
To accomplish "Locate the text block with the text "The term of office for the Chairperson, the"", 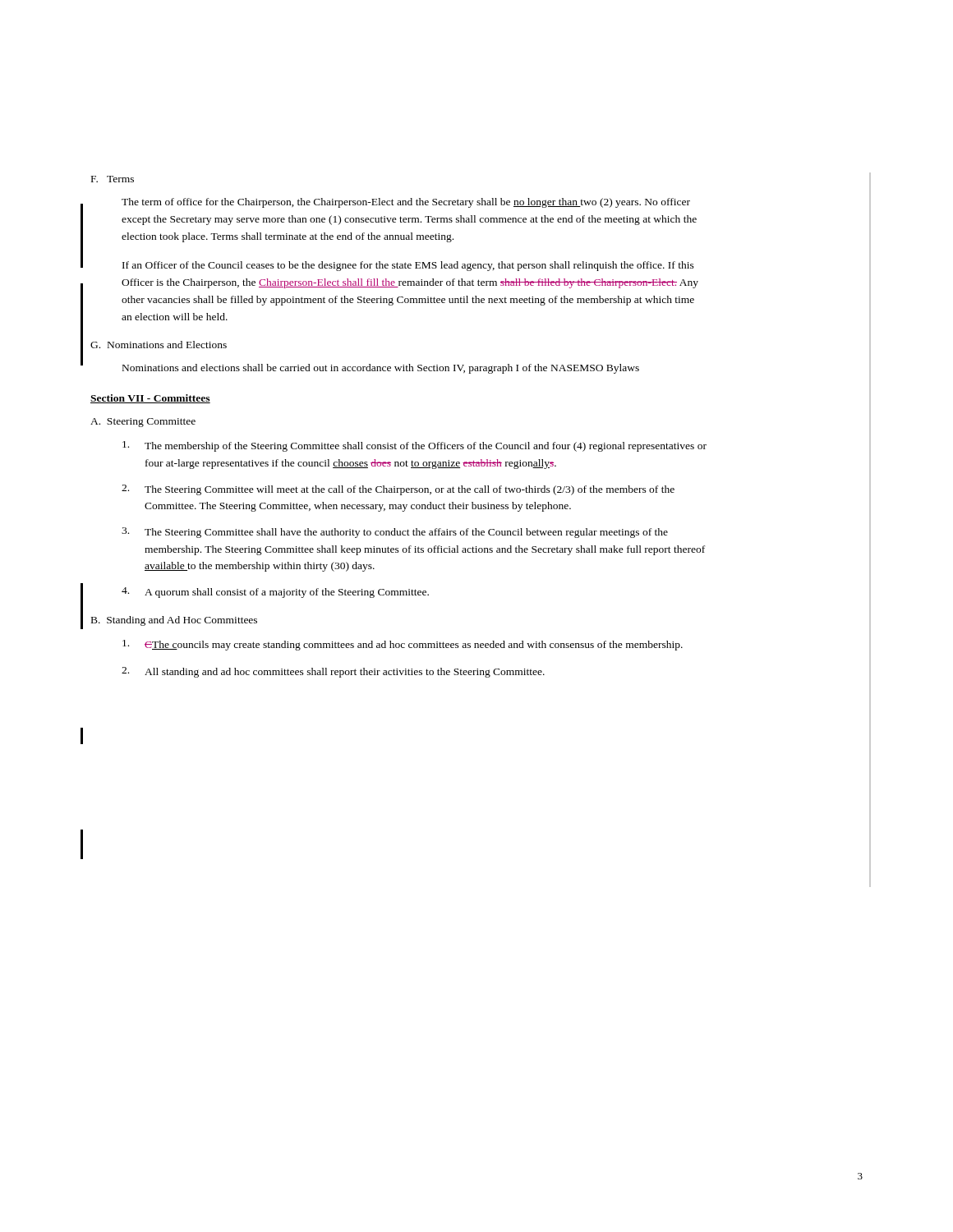I will tap(409, 219).
